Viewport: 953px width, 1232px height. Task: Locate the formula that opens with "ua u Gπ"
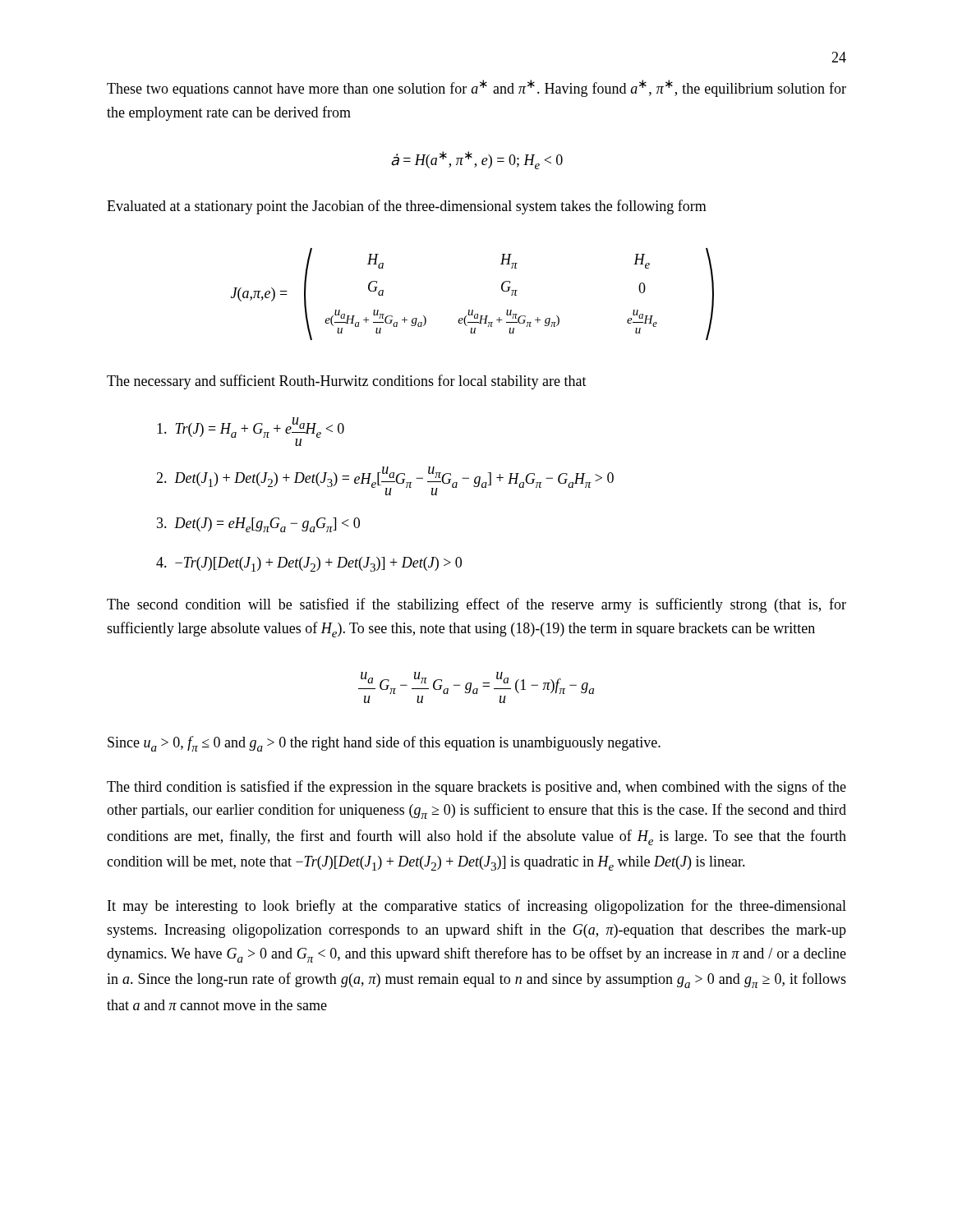(x=476, y=687)
